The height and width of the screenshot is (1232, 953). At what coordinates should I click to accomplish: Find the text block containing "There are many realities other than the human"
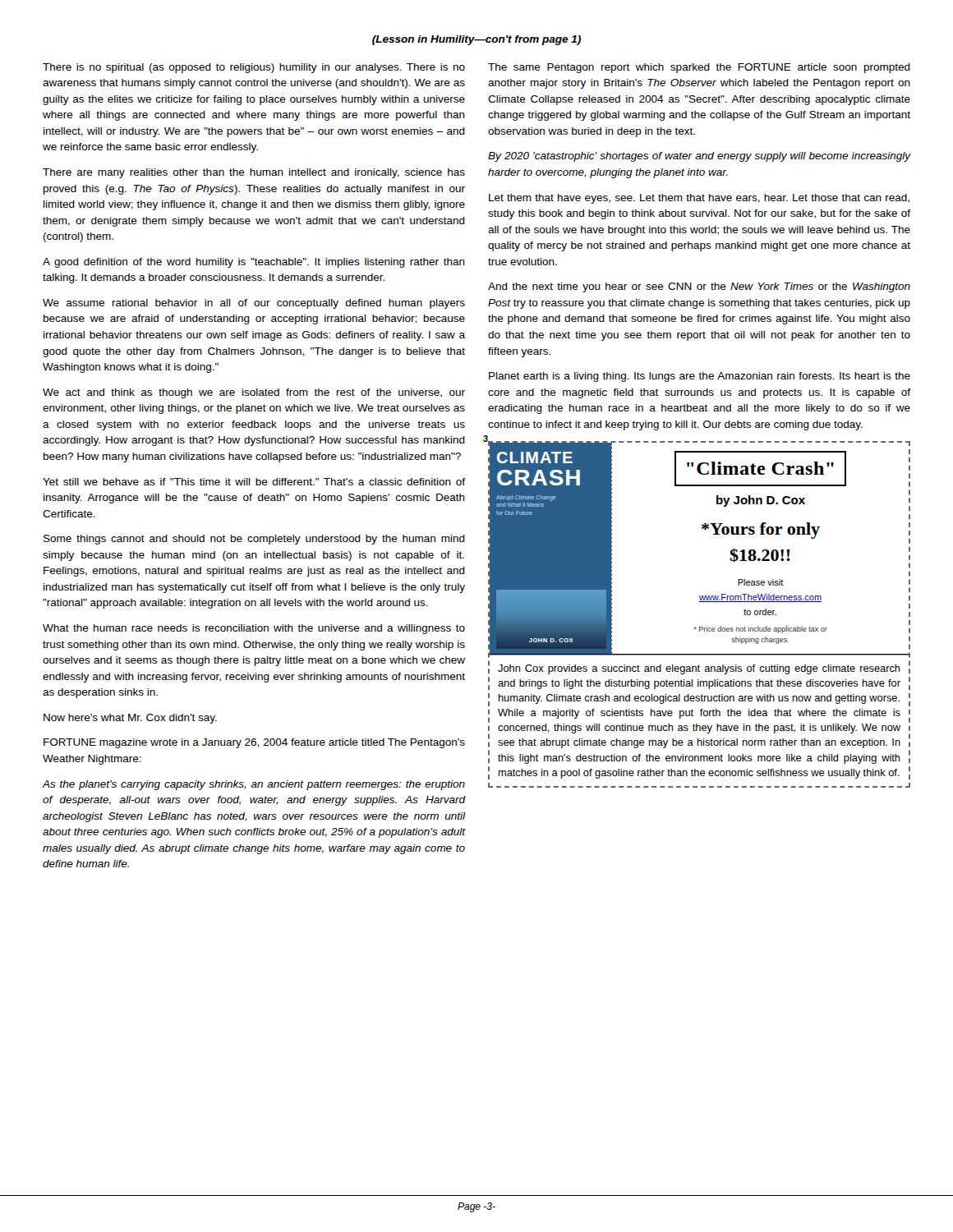point(254,204)
